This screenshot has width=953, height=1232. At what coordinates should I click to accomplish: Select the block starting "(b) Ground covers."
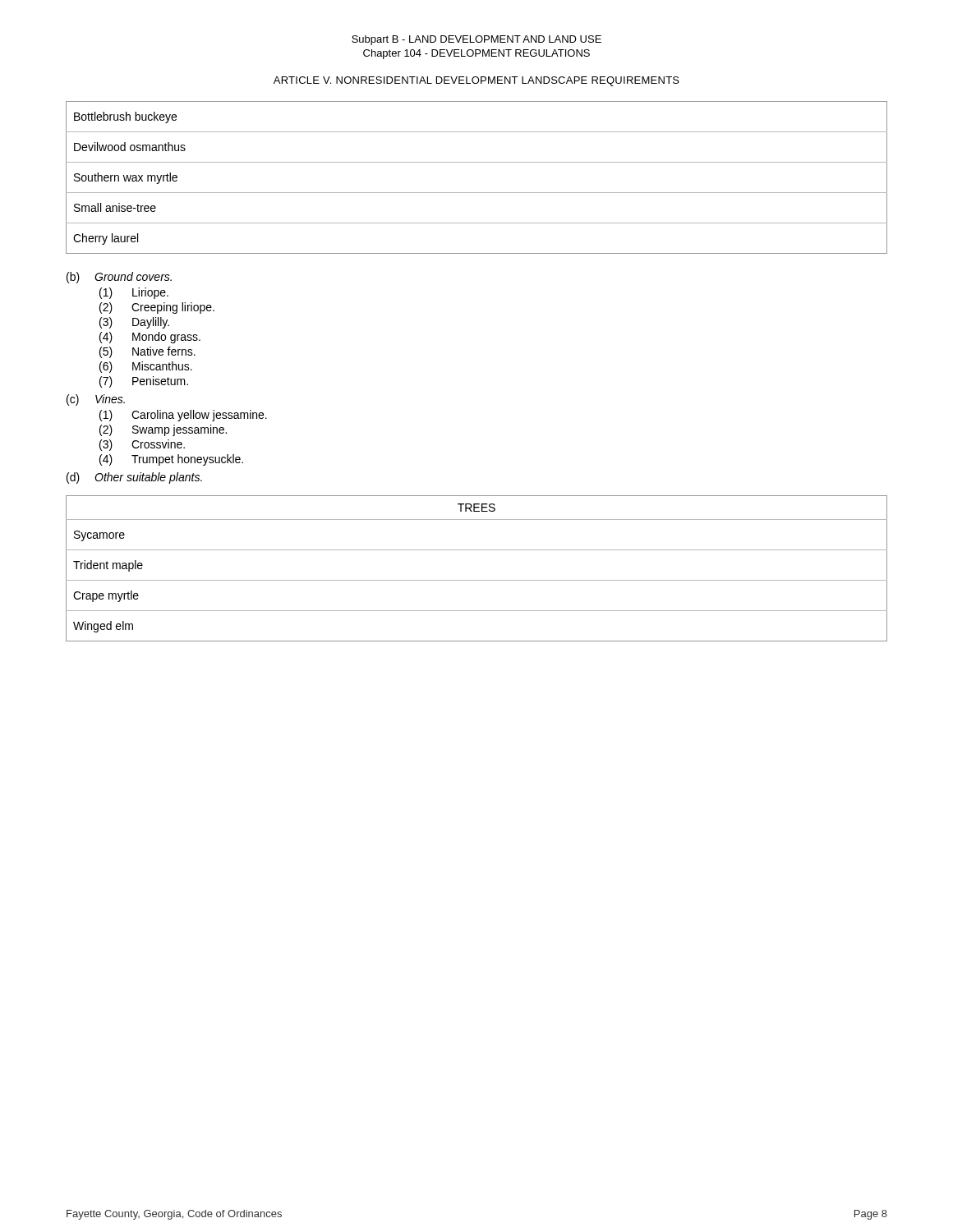point(119,277)
